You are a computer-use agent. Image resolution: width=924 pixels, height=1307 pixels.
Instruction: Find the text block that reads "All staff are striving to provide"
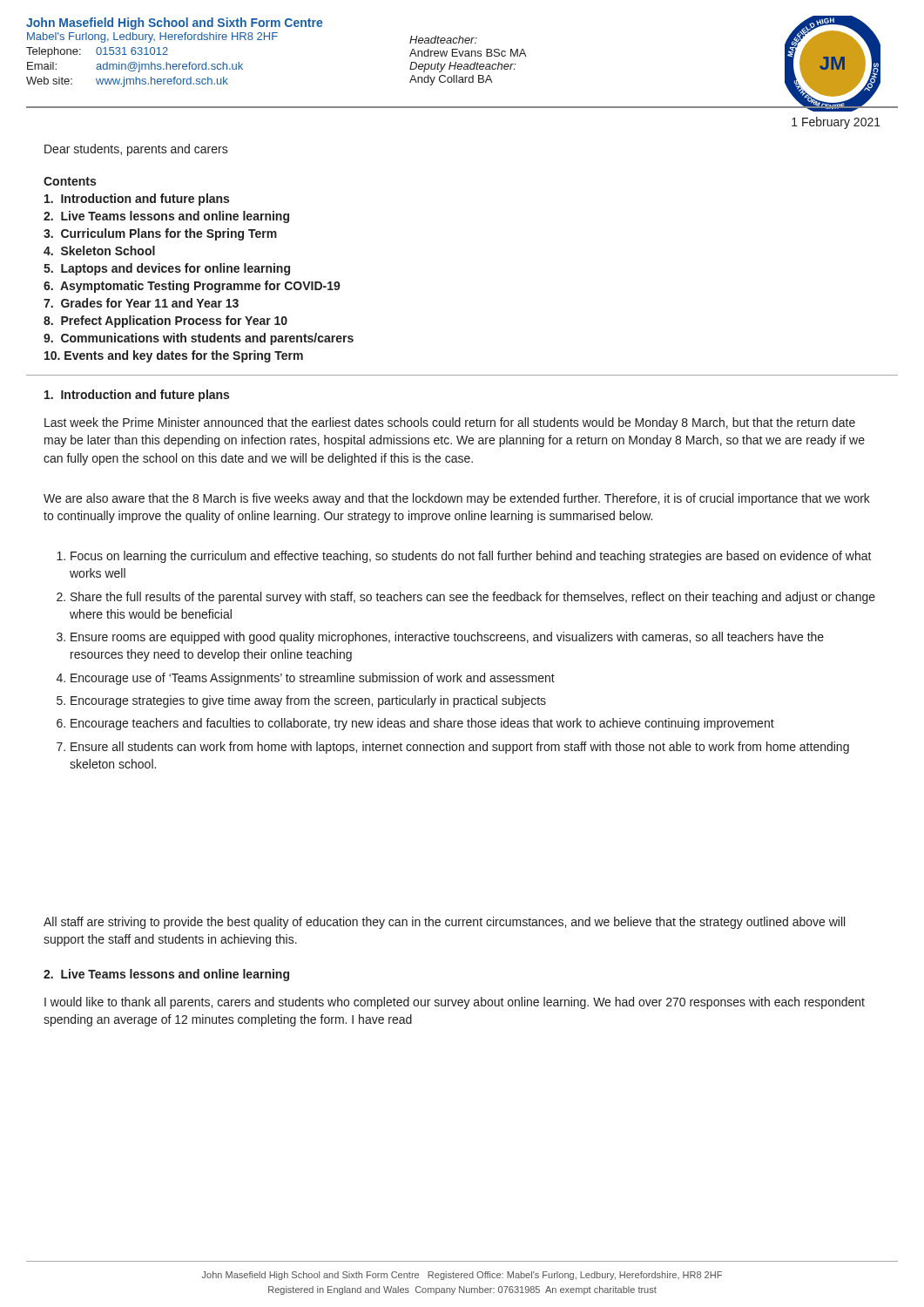[x=445, y=931]
